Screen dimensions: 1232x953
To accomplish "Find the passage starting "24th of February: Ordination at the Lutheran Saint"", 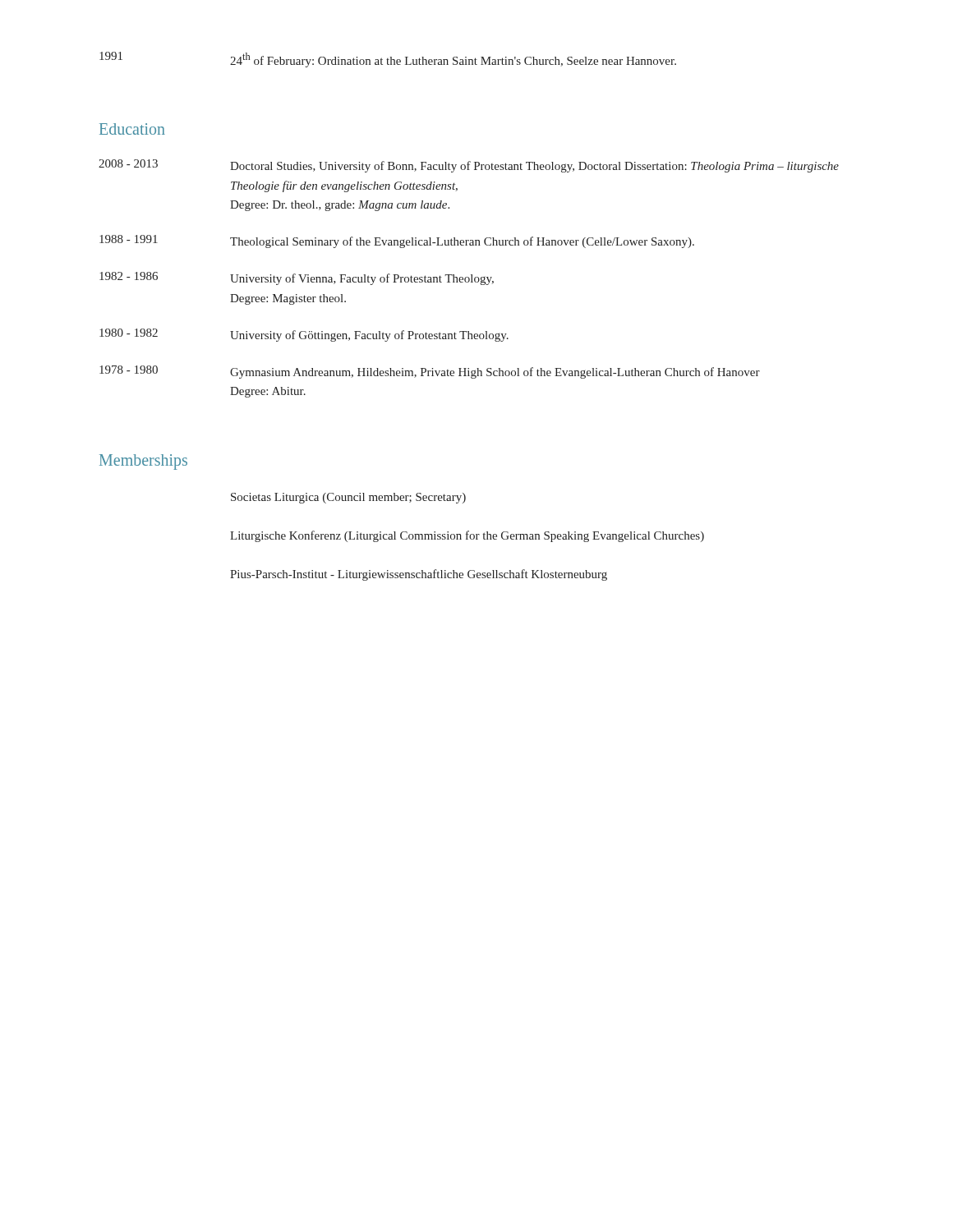I will [453, 59].
